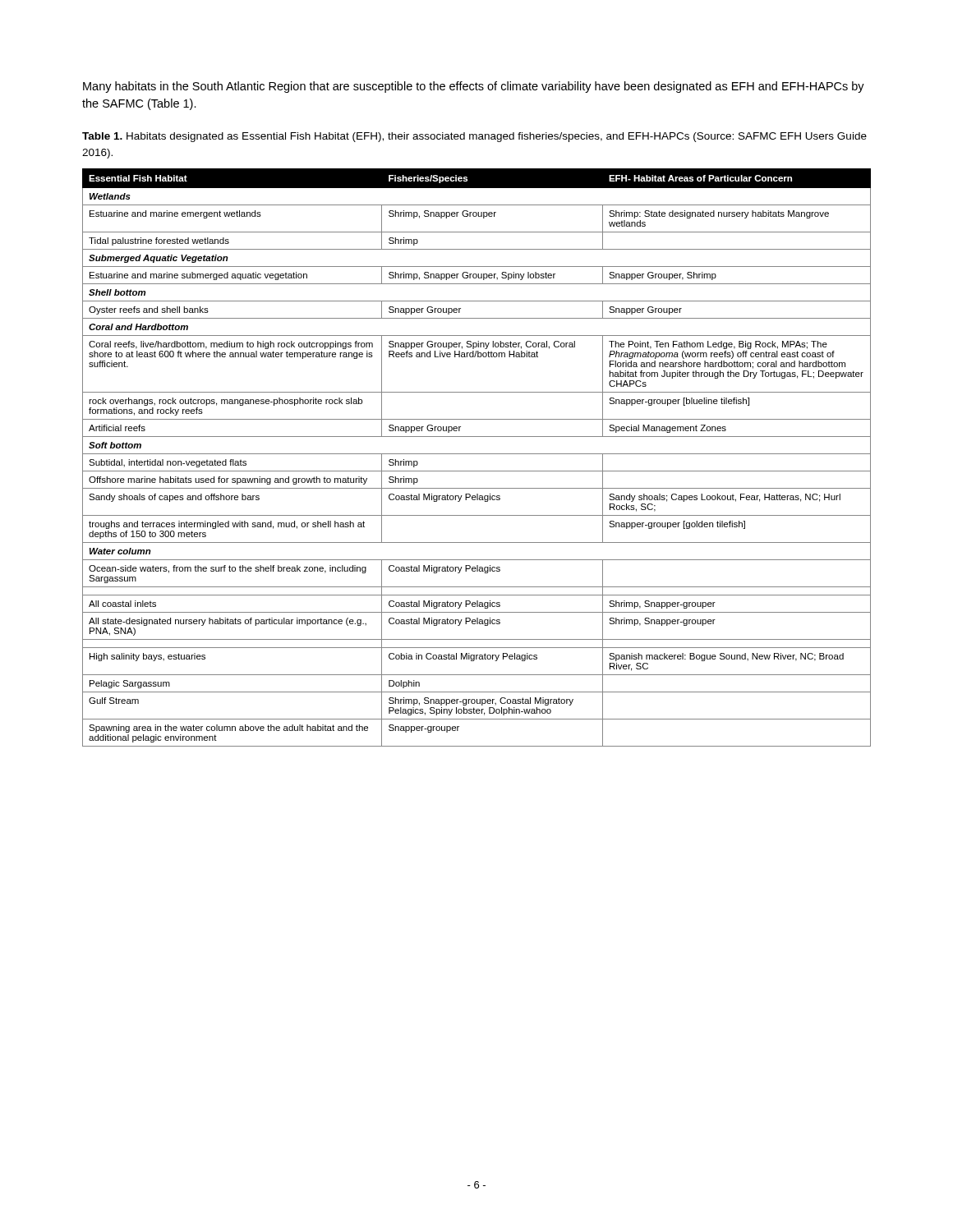Image resolution: width=953 pixels, height=1232 pixels.
Task: Select the caption
Action: 476,145
